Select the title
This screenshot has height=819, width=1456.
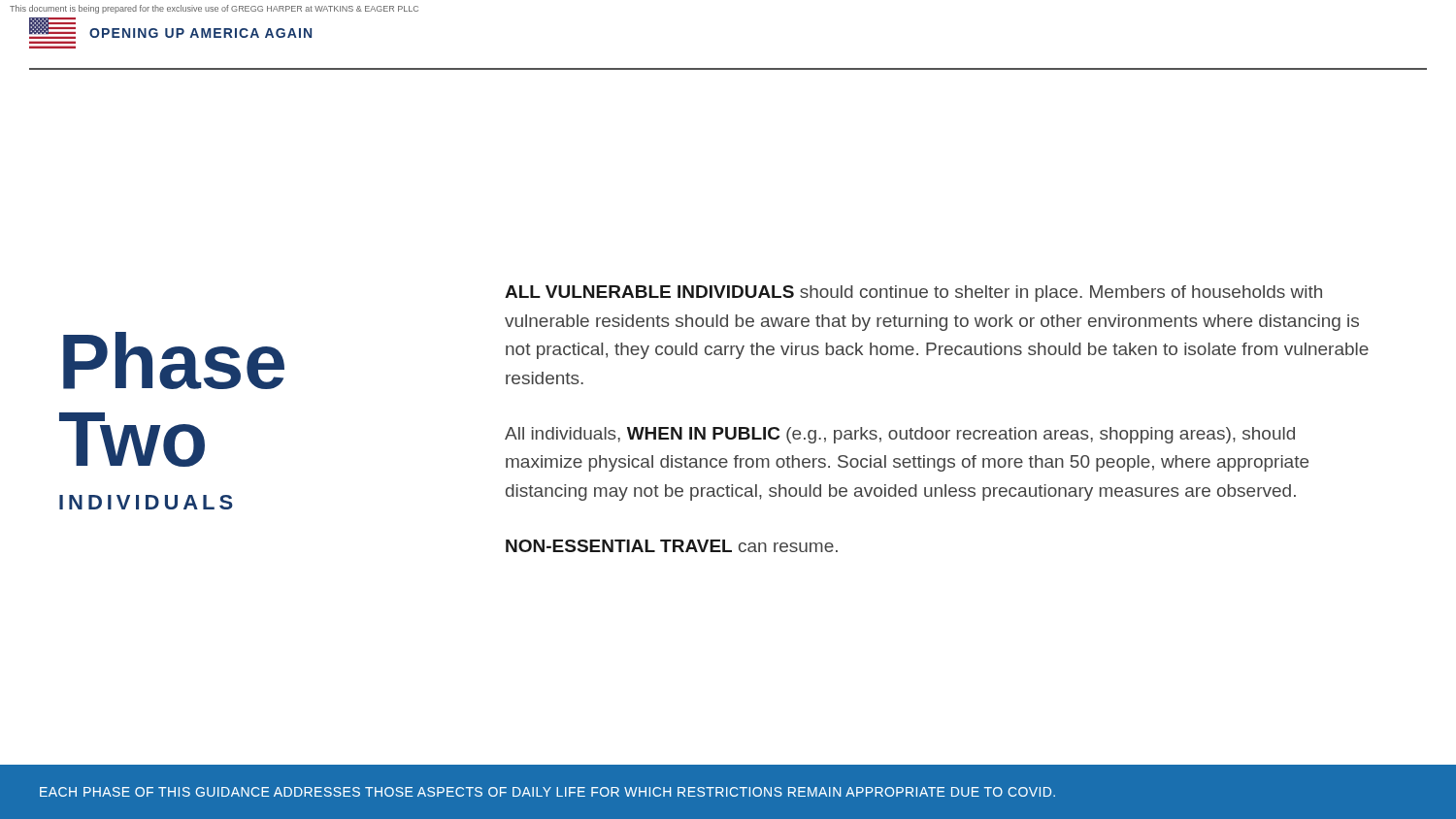pos(252,419)
